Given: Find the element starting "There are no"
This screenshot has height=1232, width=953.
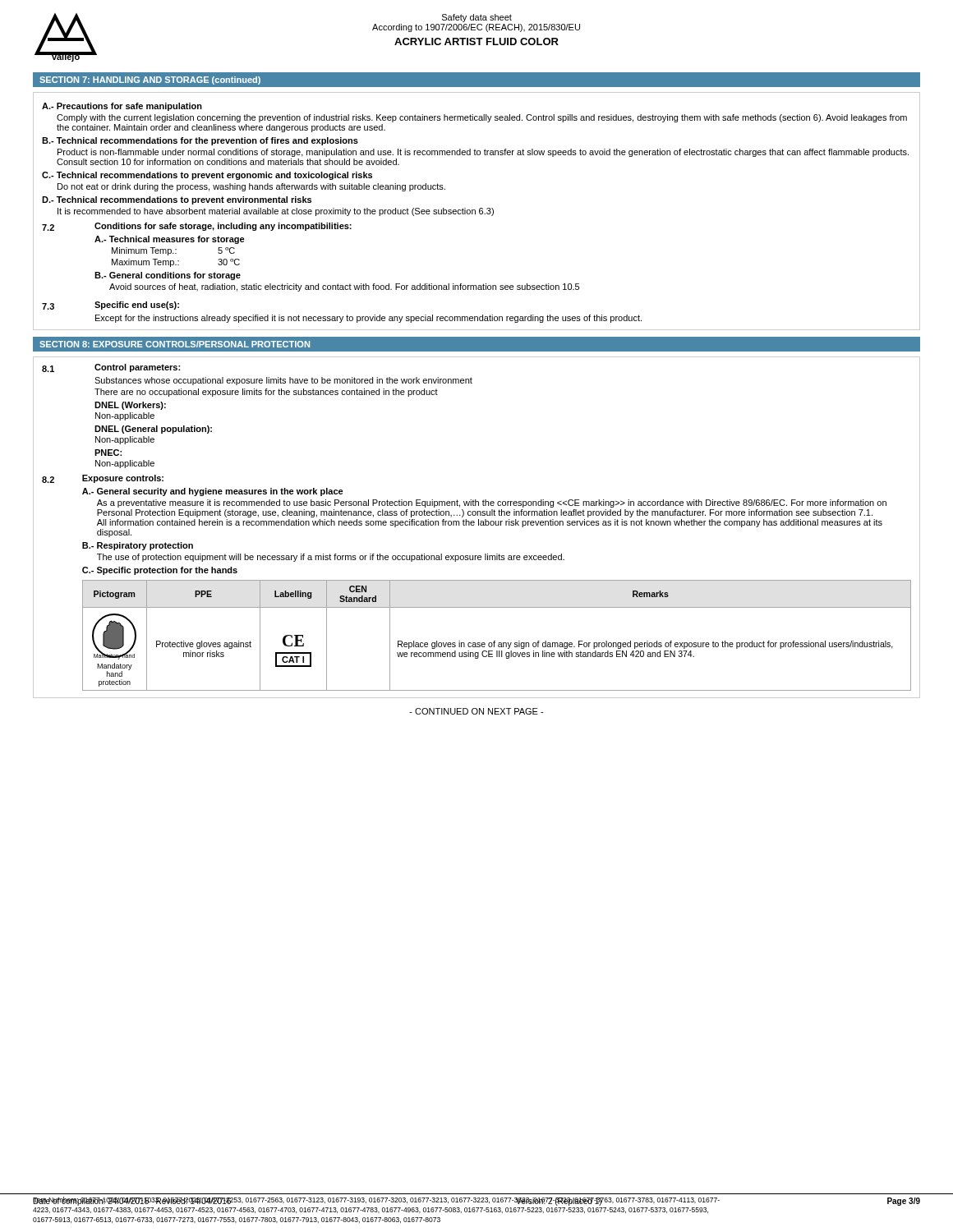Looking at the screenshot, I should click(x=266, y=392).
